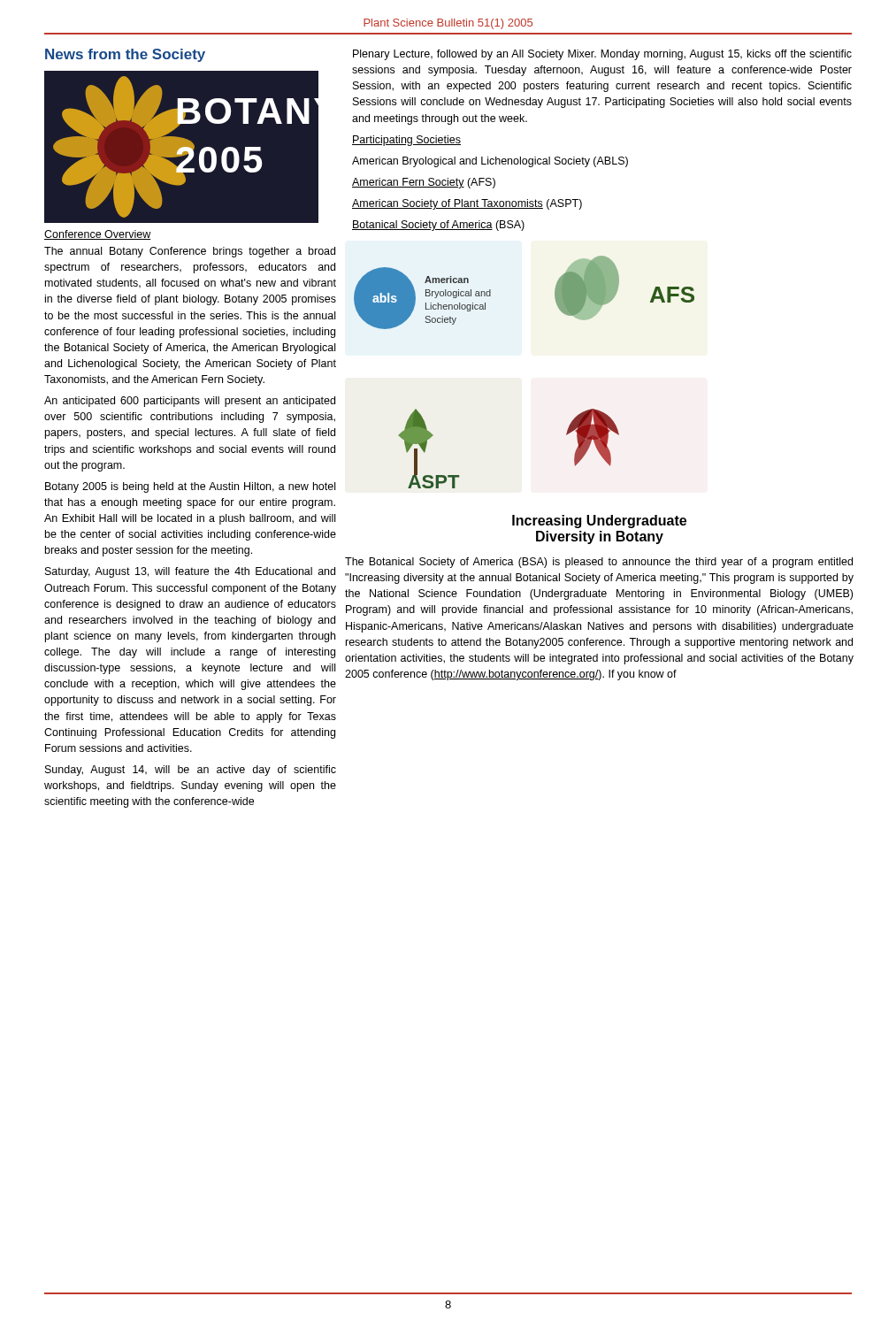Navigate to the passage starting "Botanical Society of America (BSA)"
Viewport: 896px width, 1327px height.
[x=438, y=225]
